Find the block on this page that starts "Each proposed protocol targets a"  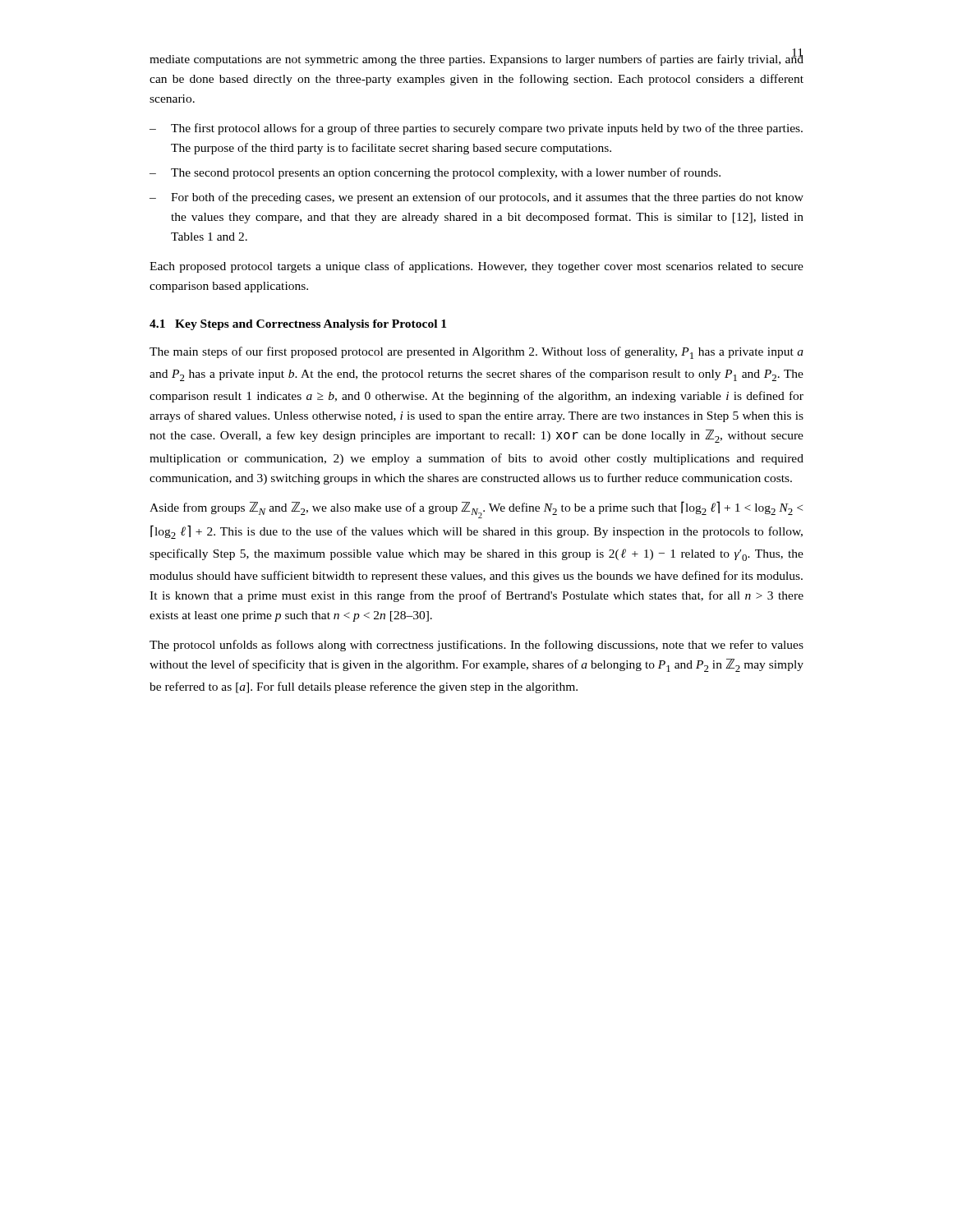point(476,276)
